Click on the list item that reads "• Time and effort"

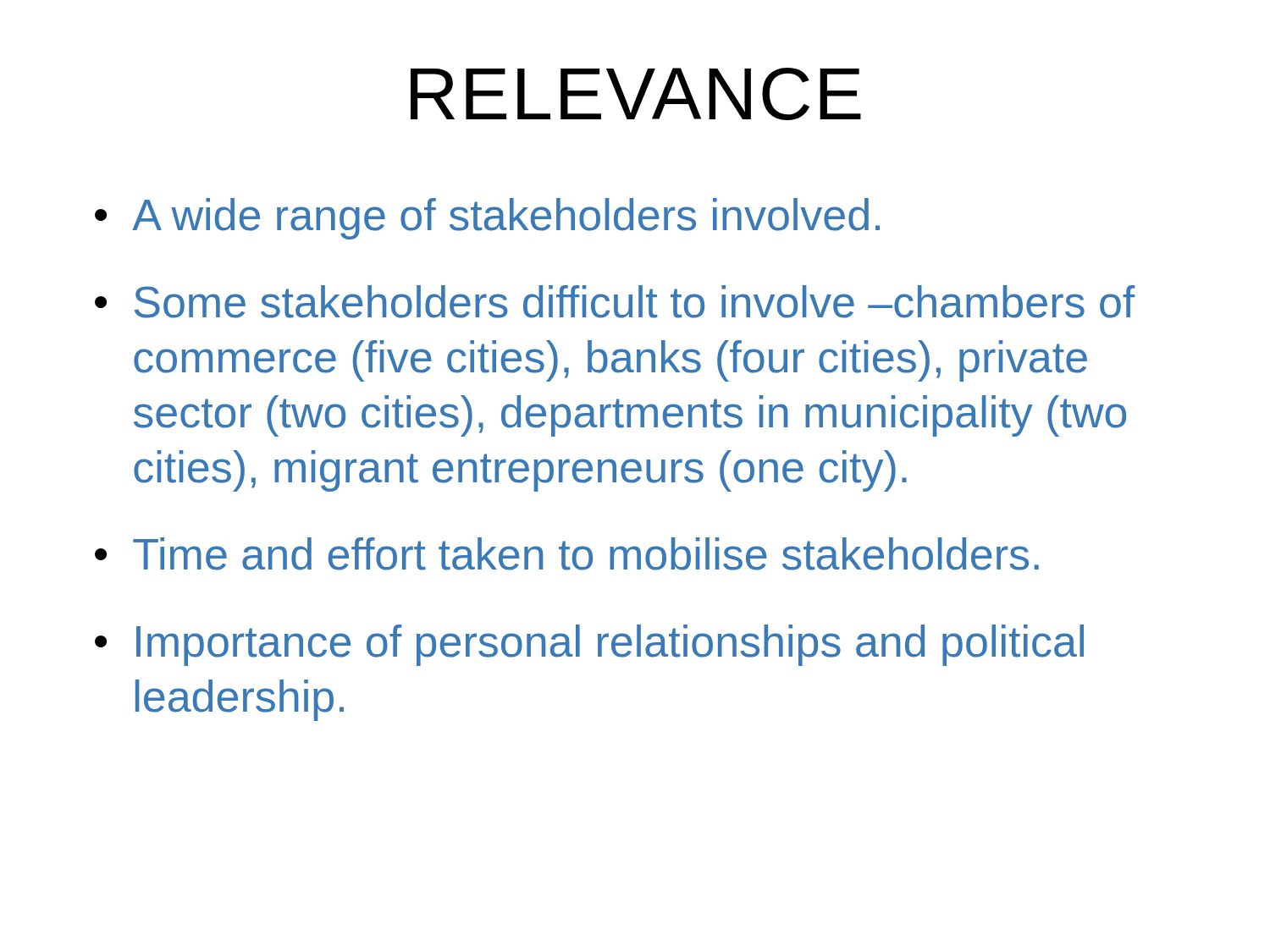568,555
